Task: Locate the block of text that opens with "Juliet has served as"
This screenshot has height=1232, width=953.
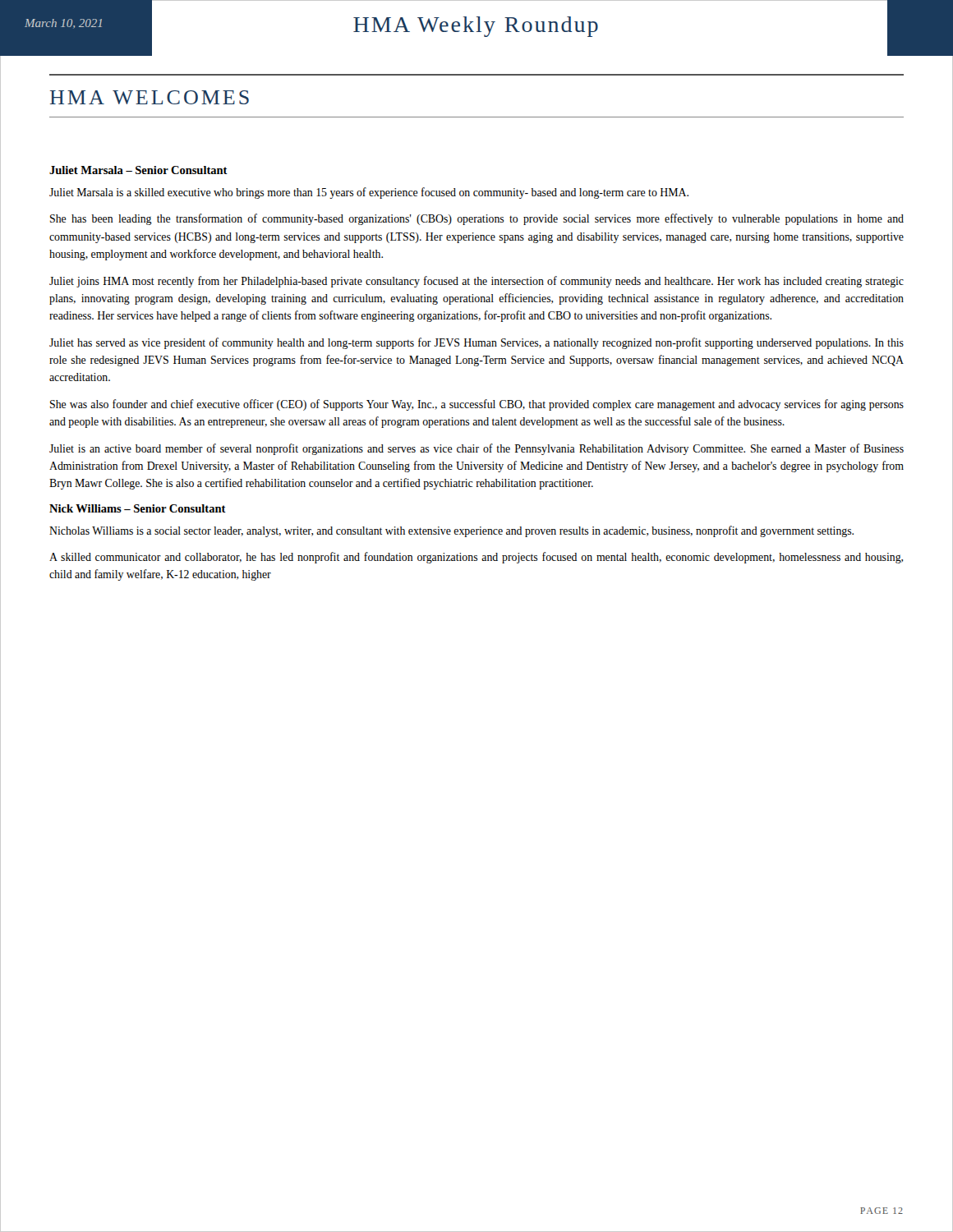Action: point(476,360)
